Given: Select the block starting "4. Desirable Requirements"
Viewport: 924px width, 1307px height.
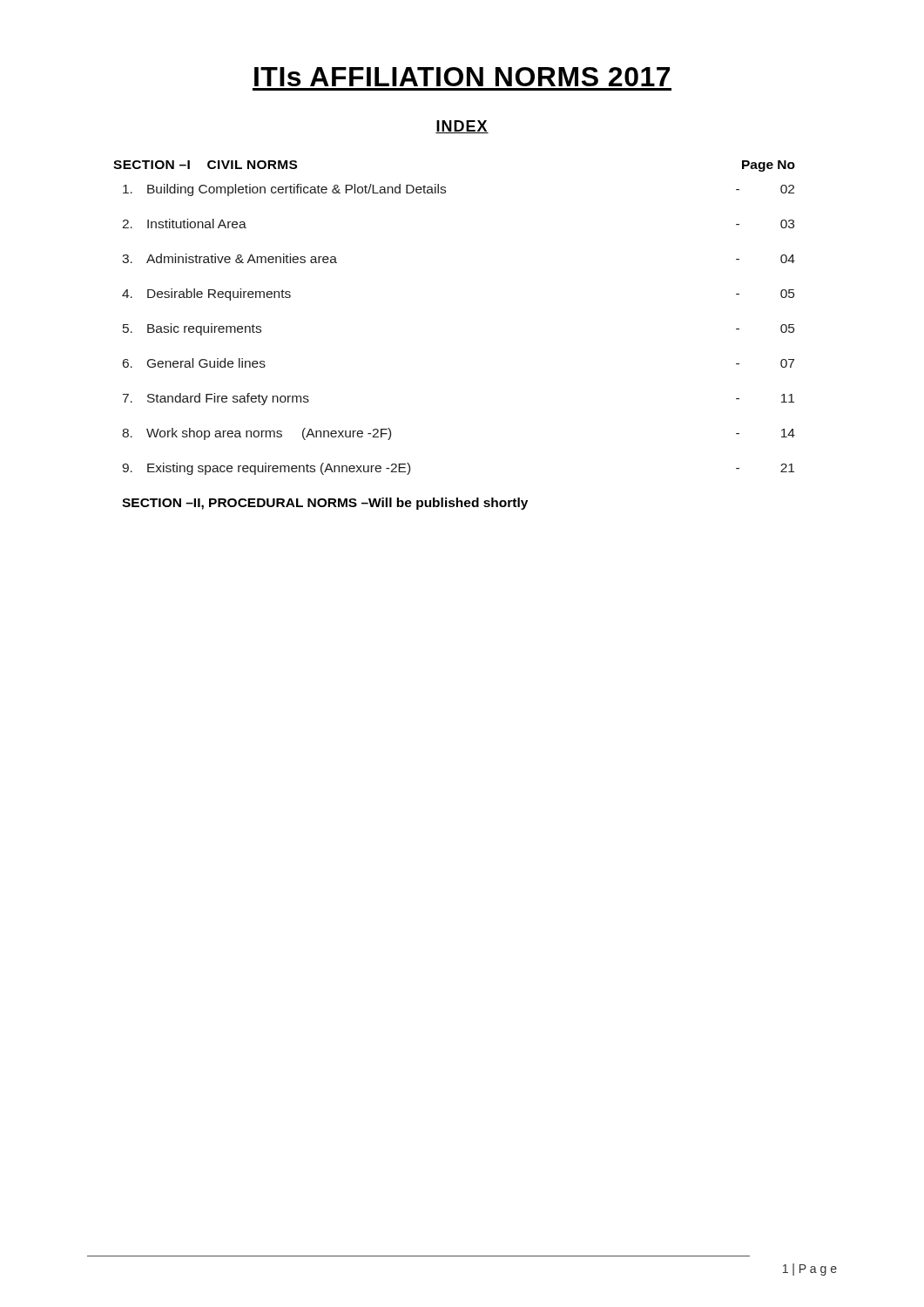Looking at the screenshot, I should click(x=220, y=294).
